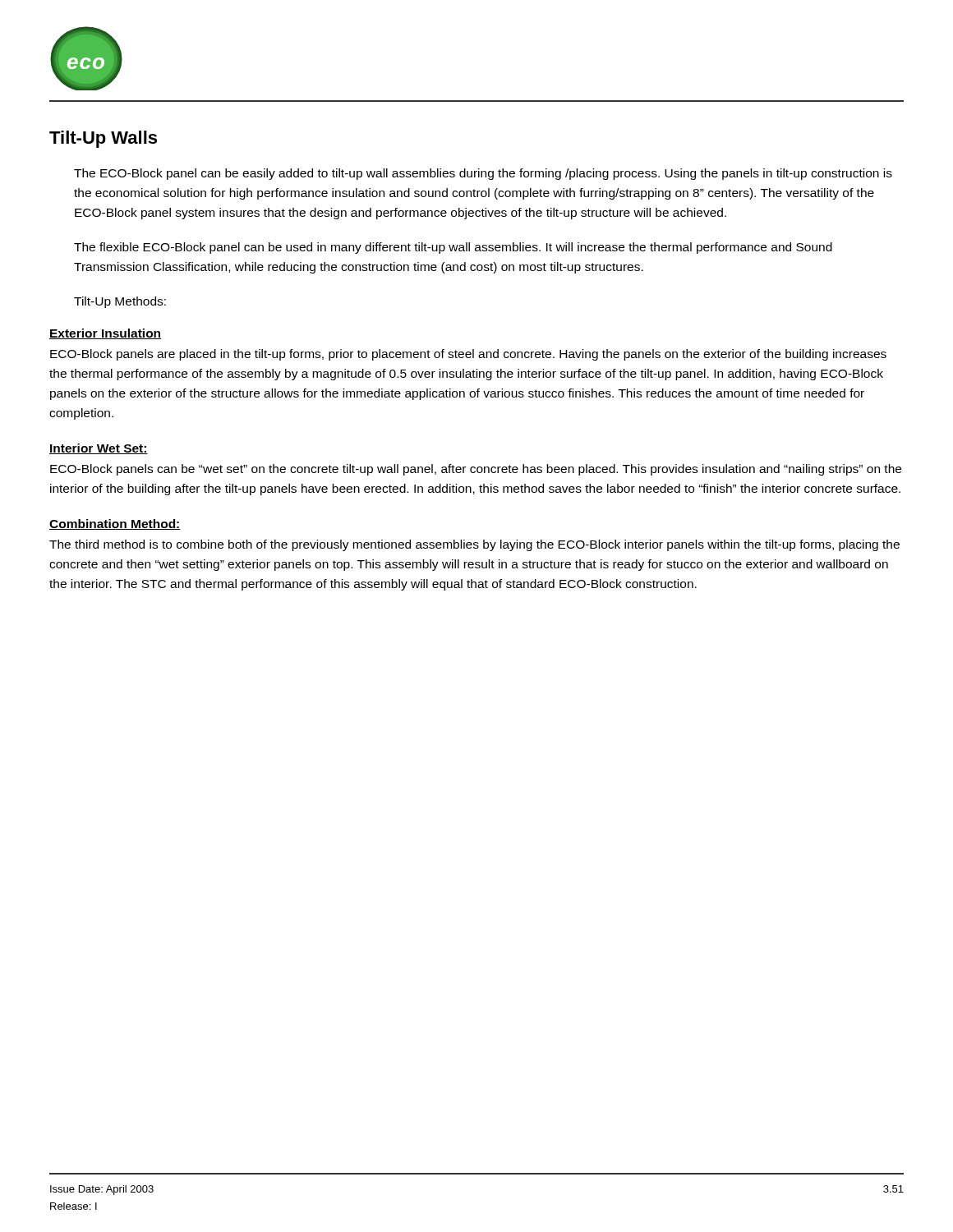Find the logo
953x1232 pixels.
(x=86, y=59)
